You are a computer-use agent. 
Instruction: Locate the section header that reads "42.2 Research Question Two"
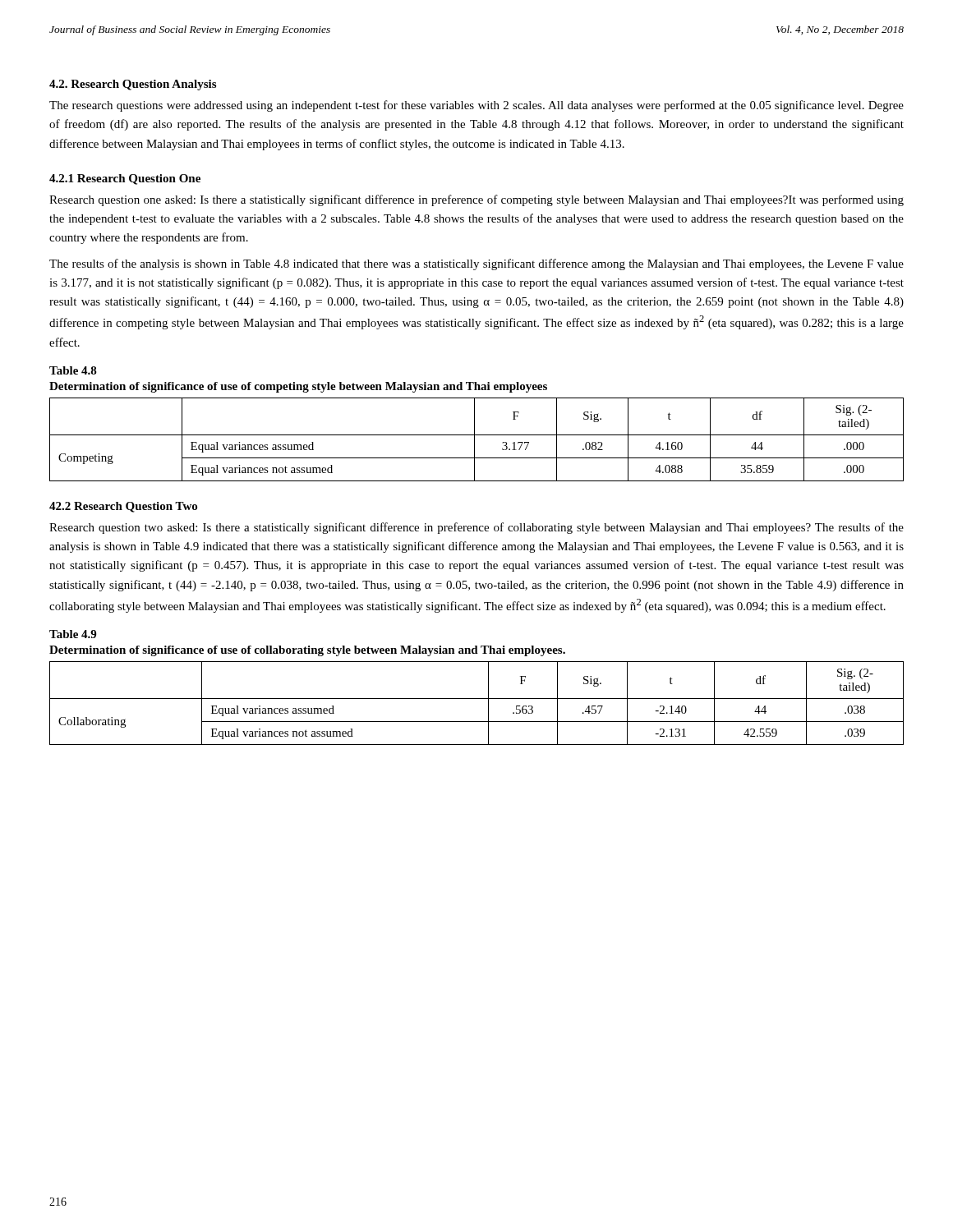point(124,506)
